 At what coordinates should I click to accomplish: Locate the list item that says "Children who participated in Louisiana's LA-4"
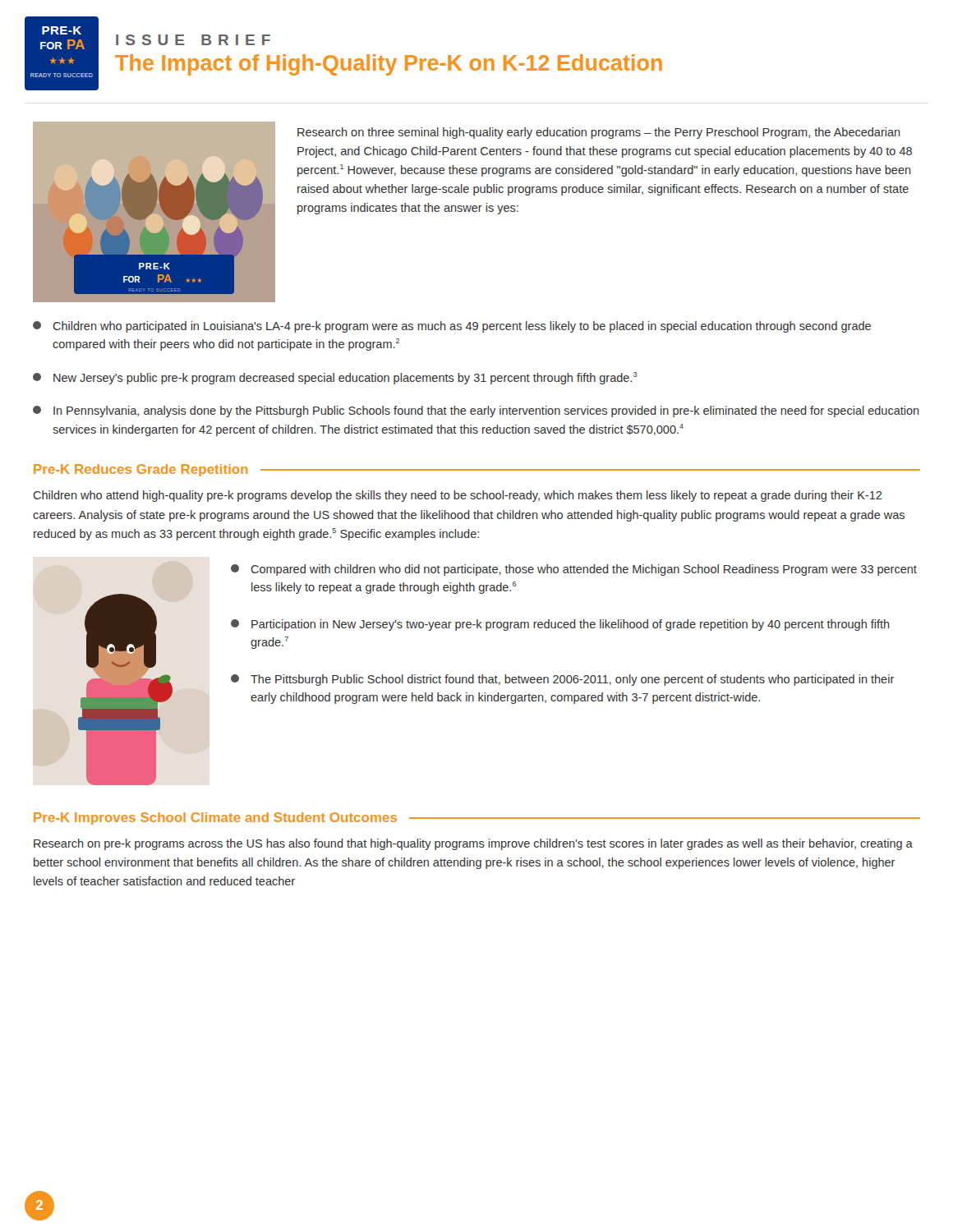(x=476, y=335)
